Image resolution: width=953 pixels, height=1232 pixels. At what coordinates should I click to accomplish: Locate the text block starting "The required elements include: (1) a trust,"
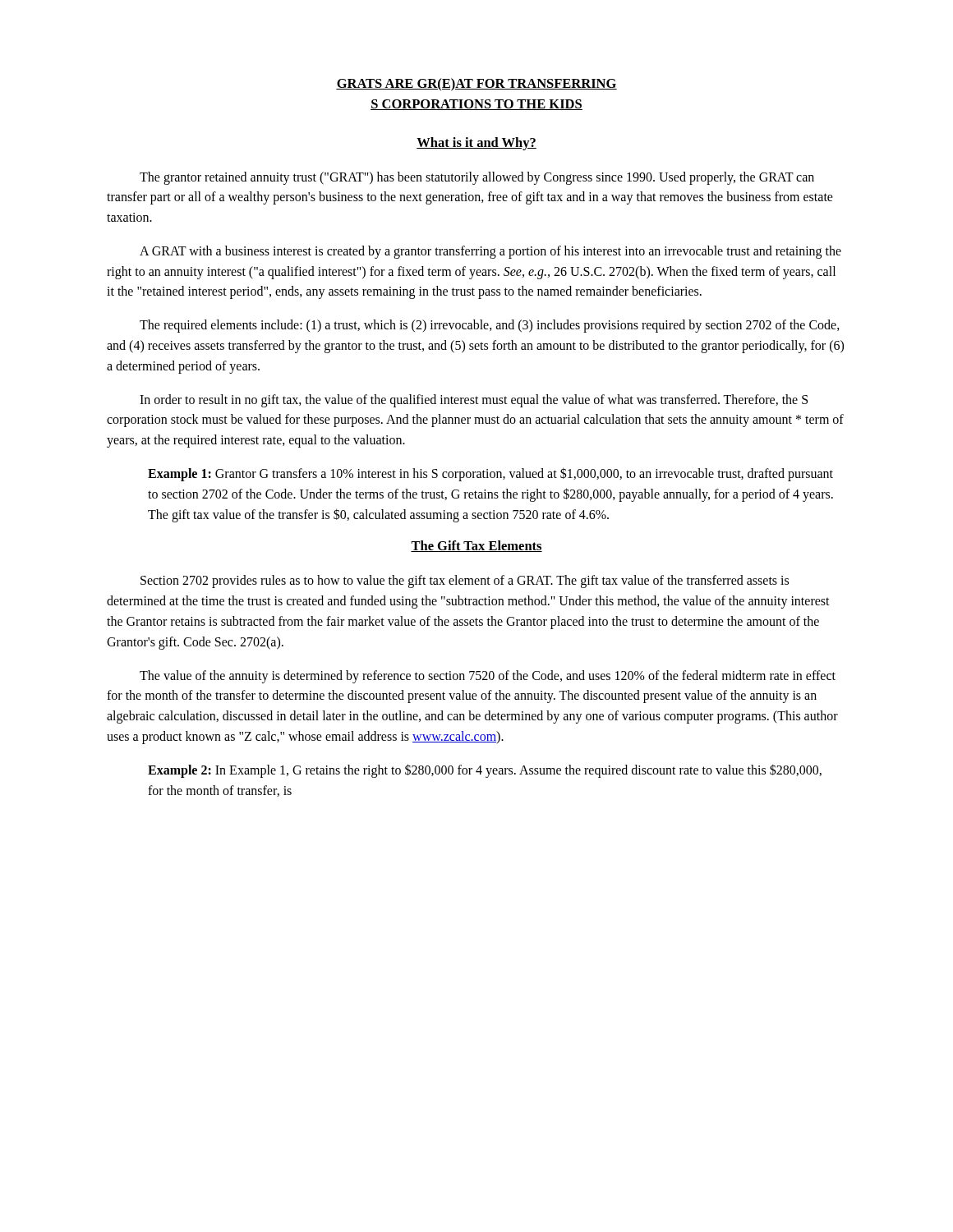(476, 345)
